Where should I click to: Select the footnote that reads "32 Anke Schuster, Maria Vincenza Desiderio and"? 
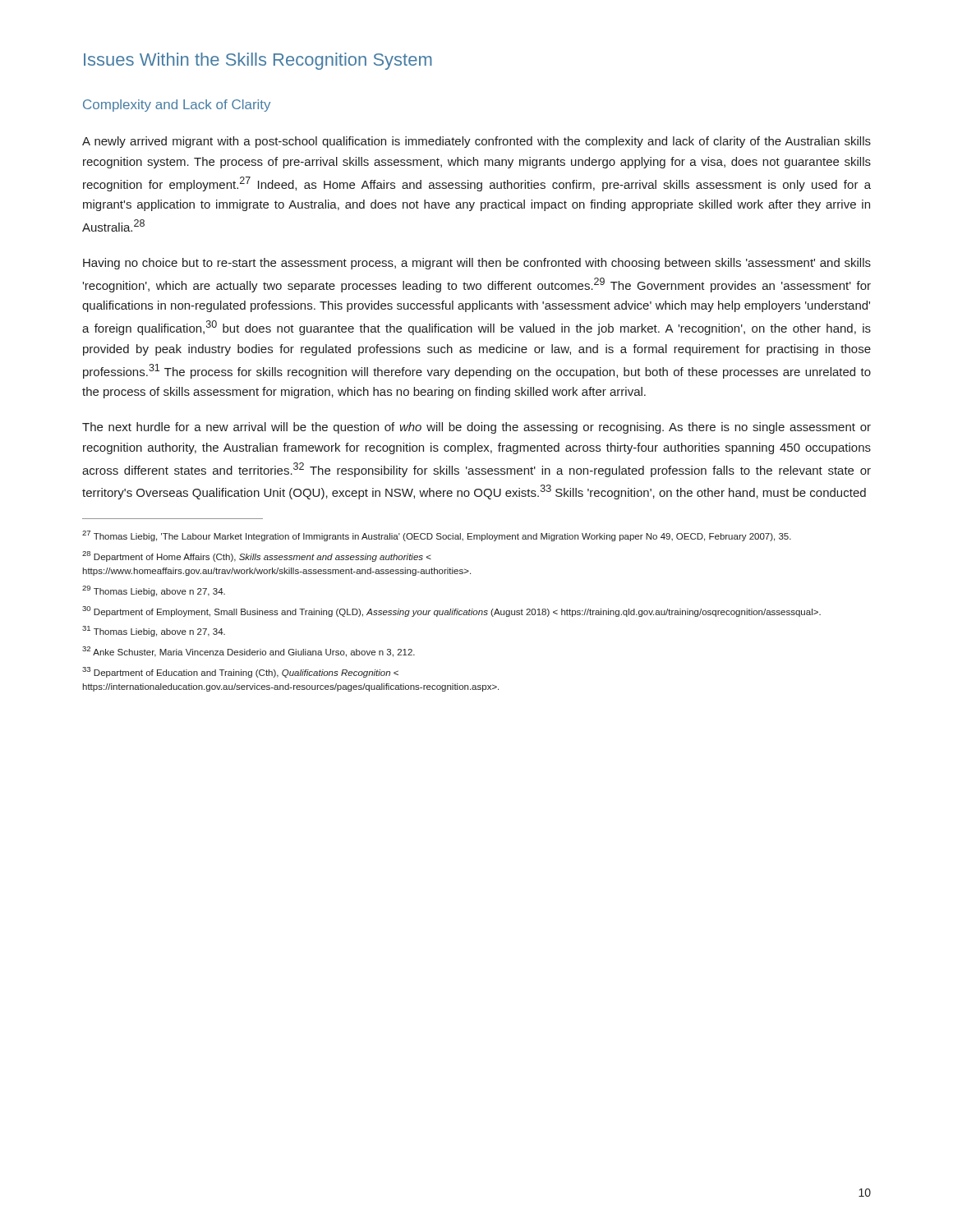pyautogui.click(x=249, y=650)
